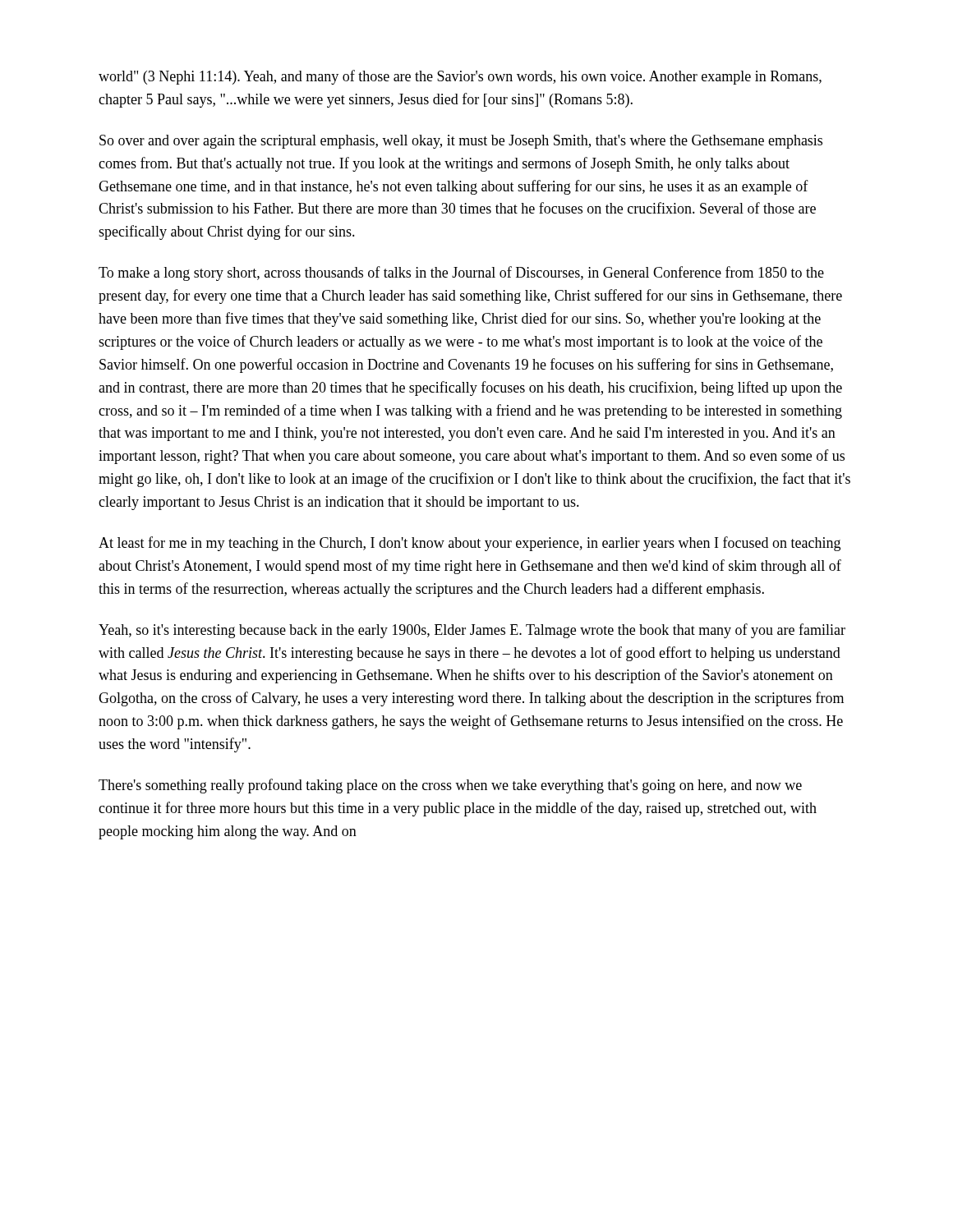
Task: Select the text block that says "There's something really profound taking"
Action: (458, 808)
